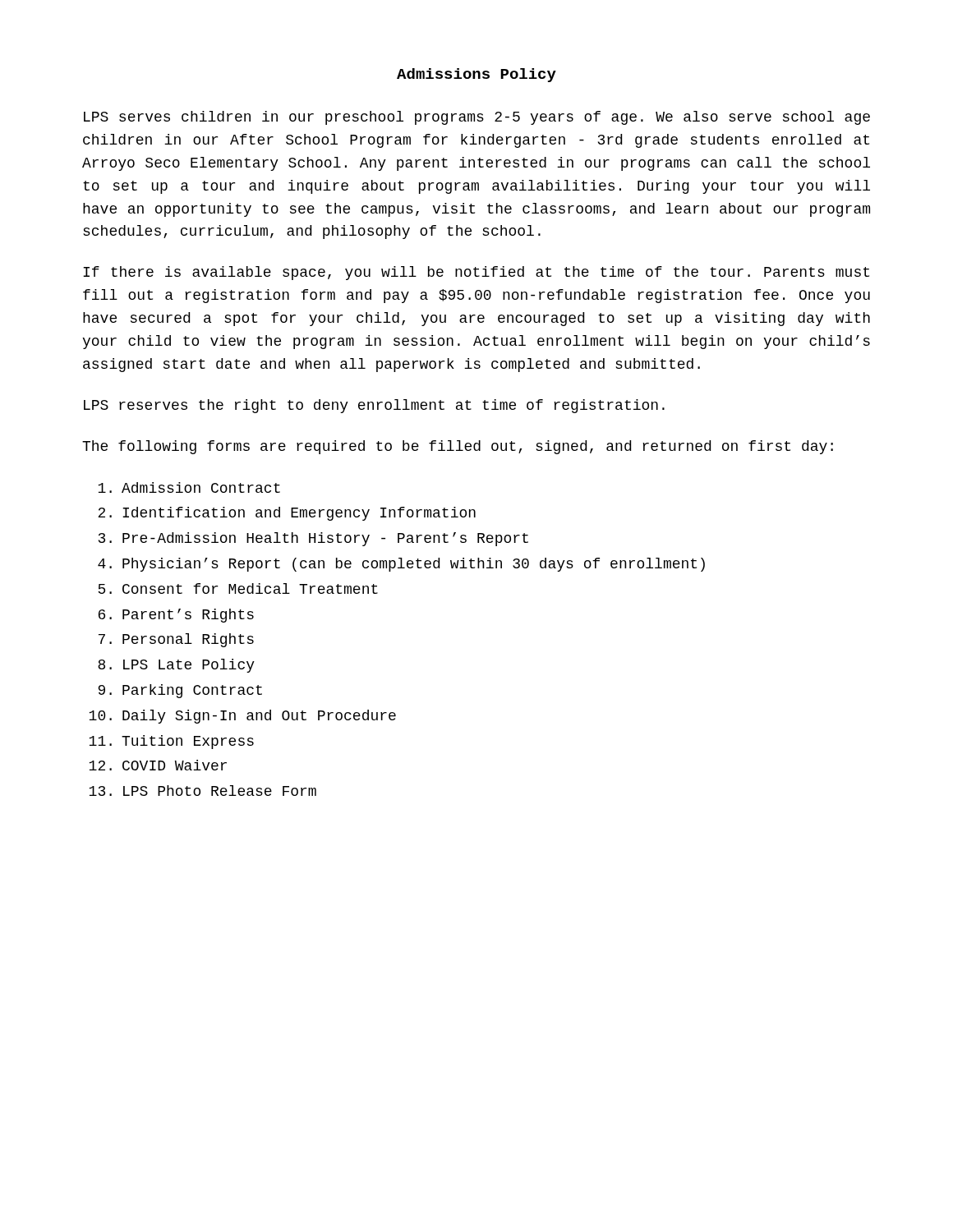The width and height of the screenshot is (953, 1232).
Task: Find the block on this page that starts "The following forms"
Action: [x=459, y=447]
